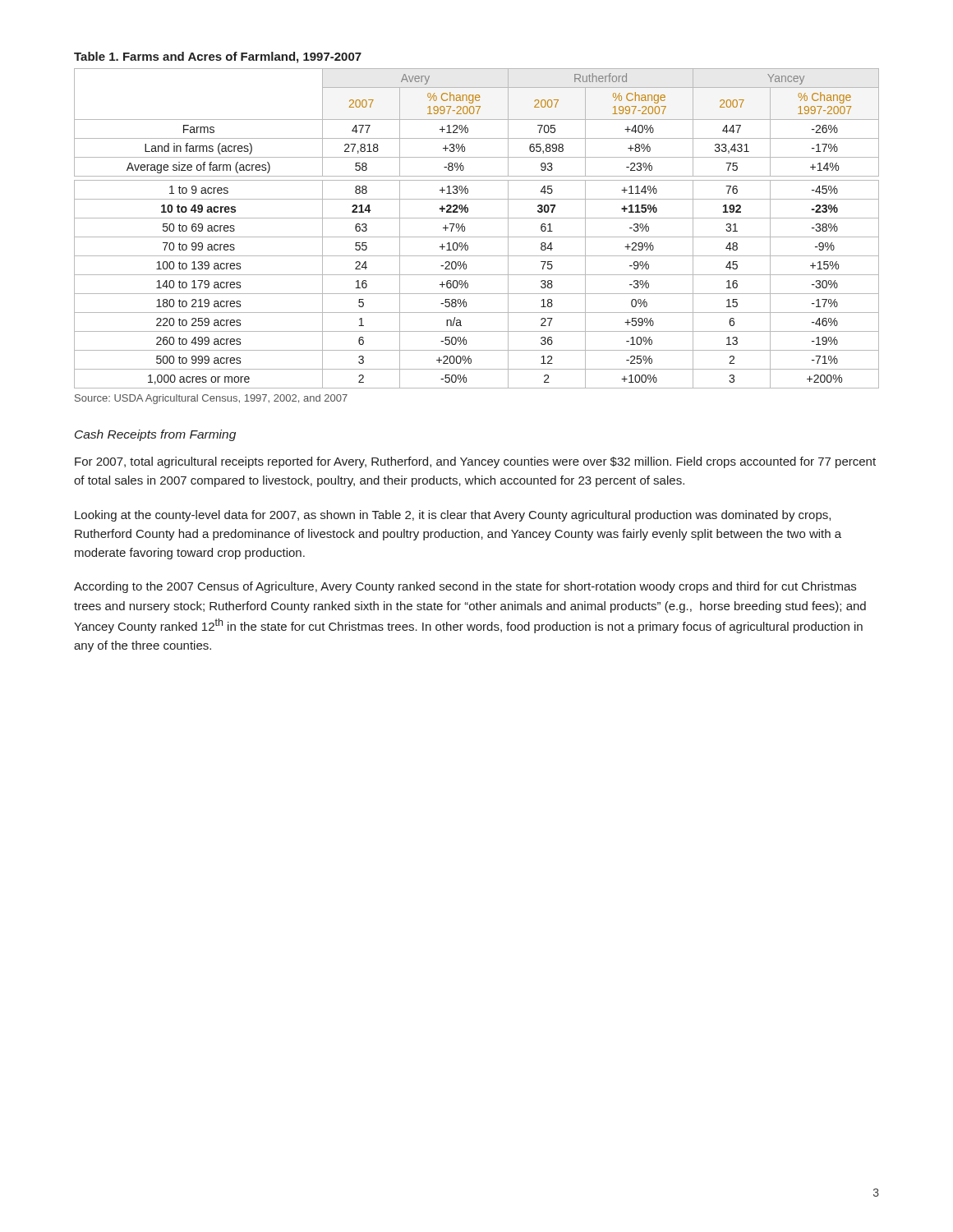Find the element starting "According to the 2007 Census of Agriculture,"

point(470,616)
